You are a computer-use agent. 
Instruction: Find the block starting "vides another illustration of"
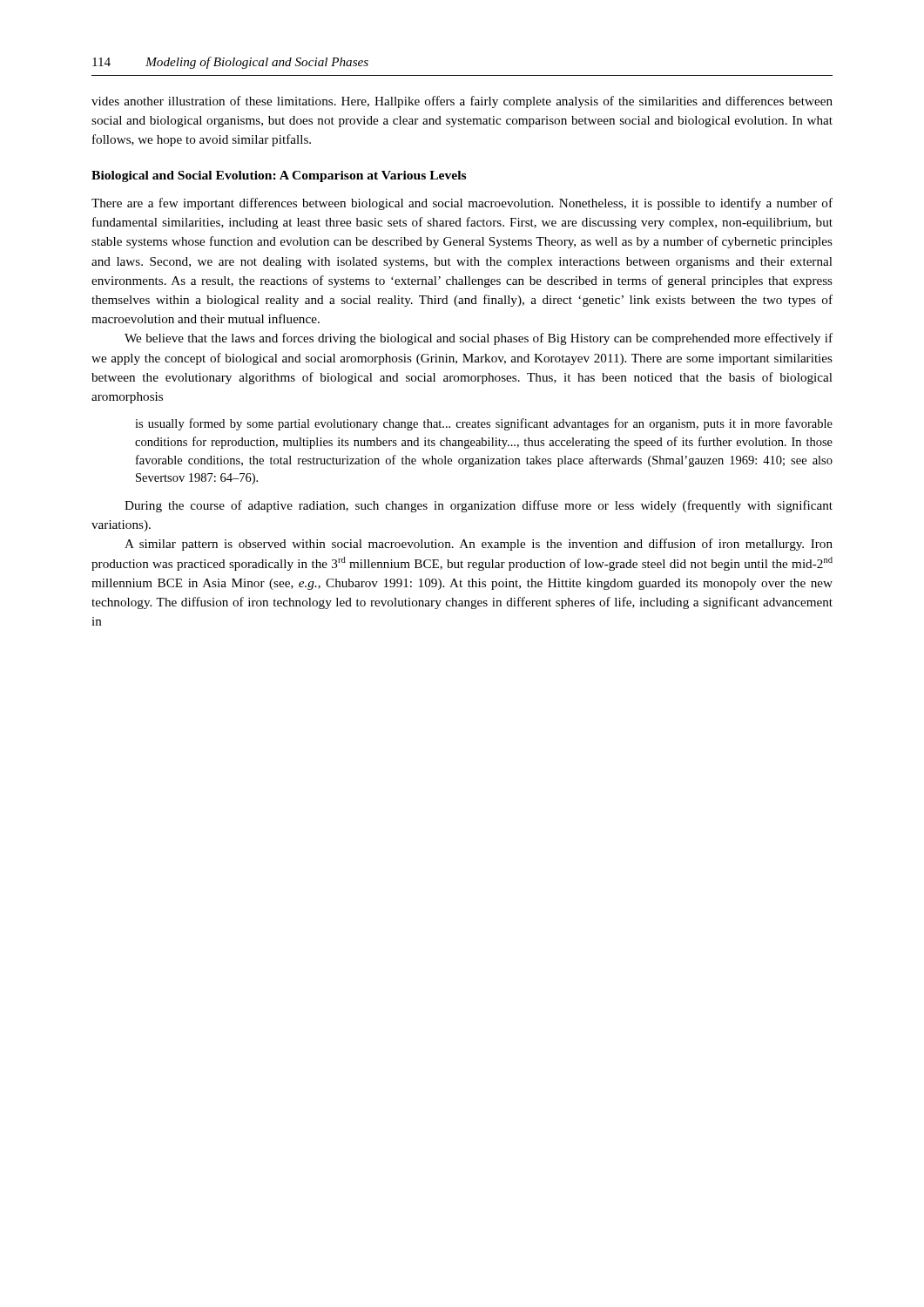462,121
